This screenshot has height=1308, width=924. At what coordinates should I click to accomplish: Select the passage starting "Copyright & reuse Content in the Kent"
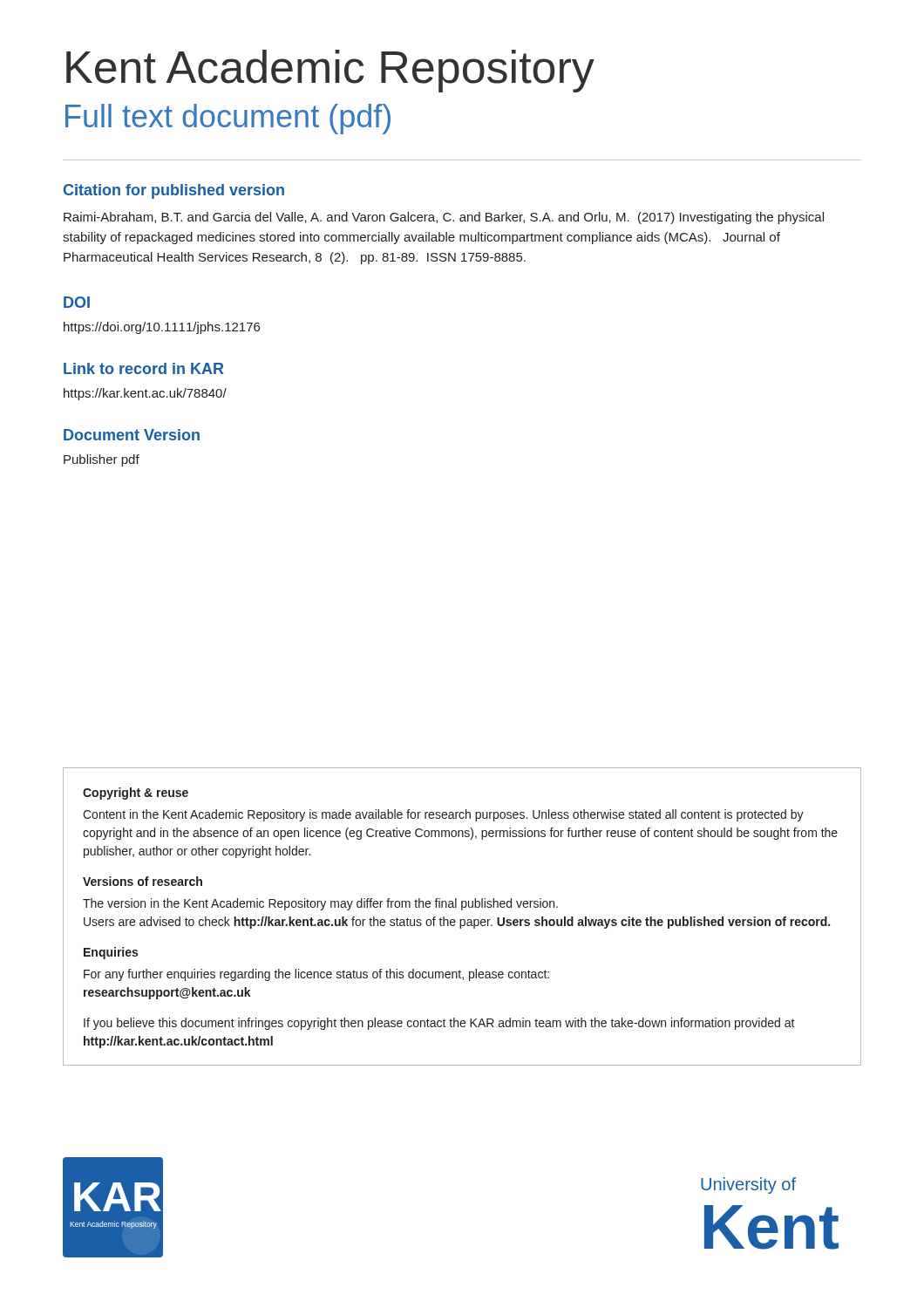point(462,917)
